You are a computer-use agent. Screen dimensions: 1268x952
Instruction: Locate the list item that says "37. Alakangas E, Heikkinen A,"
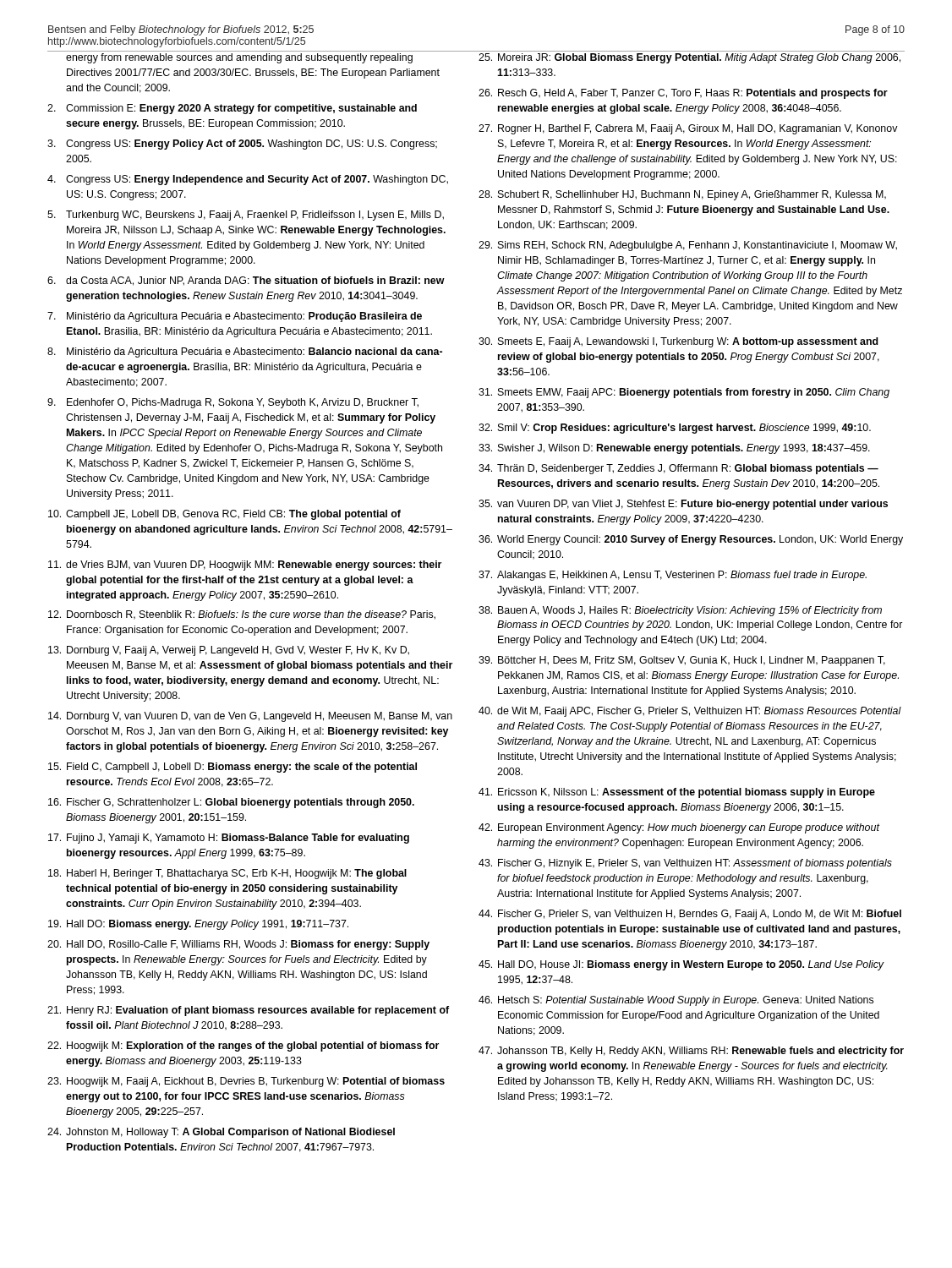tap(692, 583)
